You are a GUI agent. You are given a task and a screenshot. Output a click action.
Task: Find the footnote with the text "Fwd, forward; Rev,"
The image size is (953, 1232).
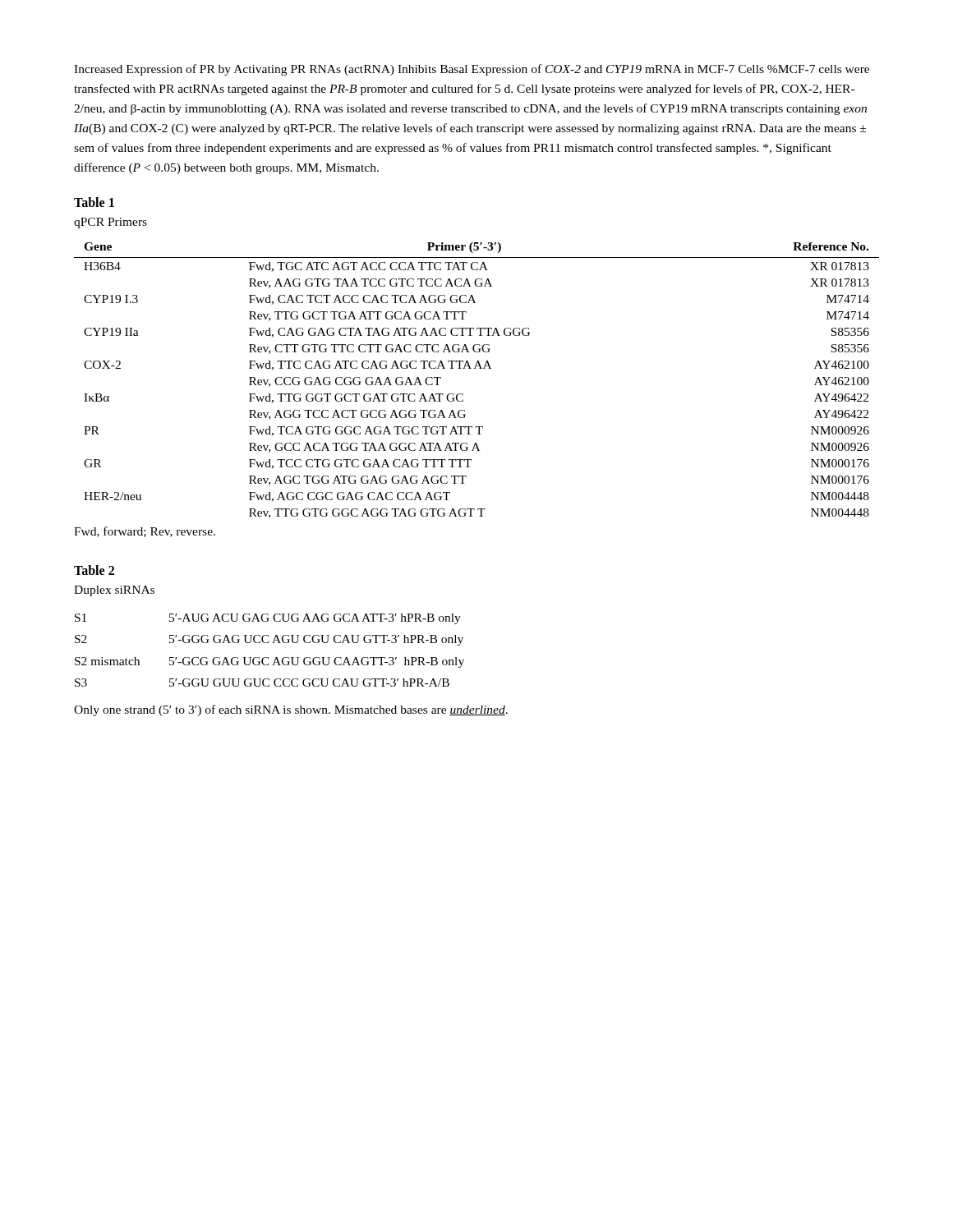point(145,531)
